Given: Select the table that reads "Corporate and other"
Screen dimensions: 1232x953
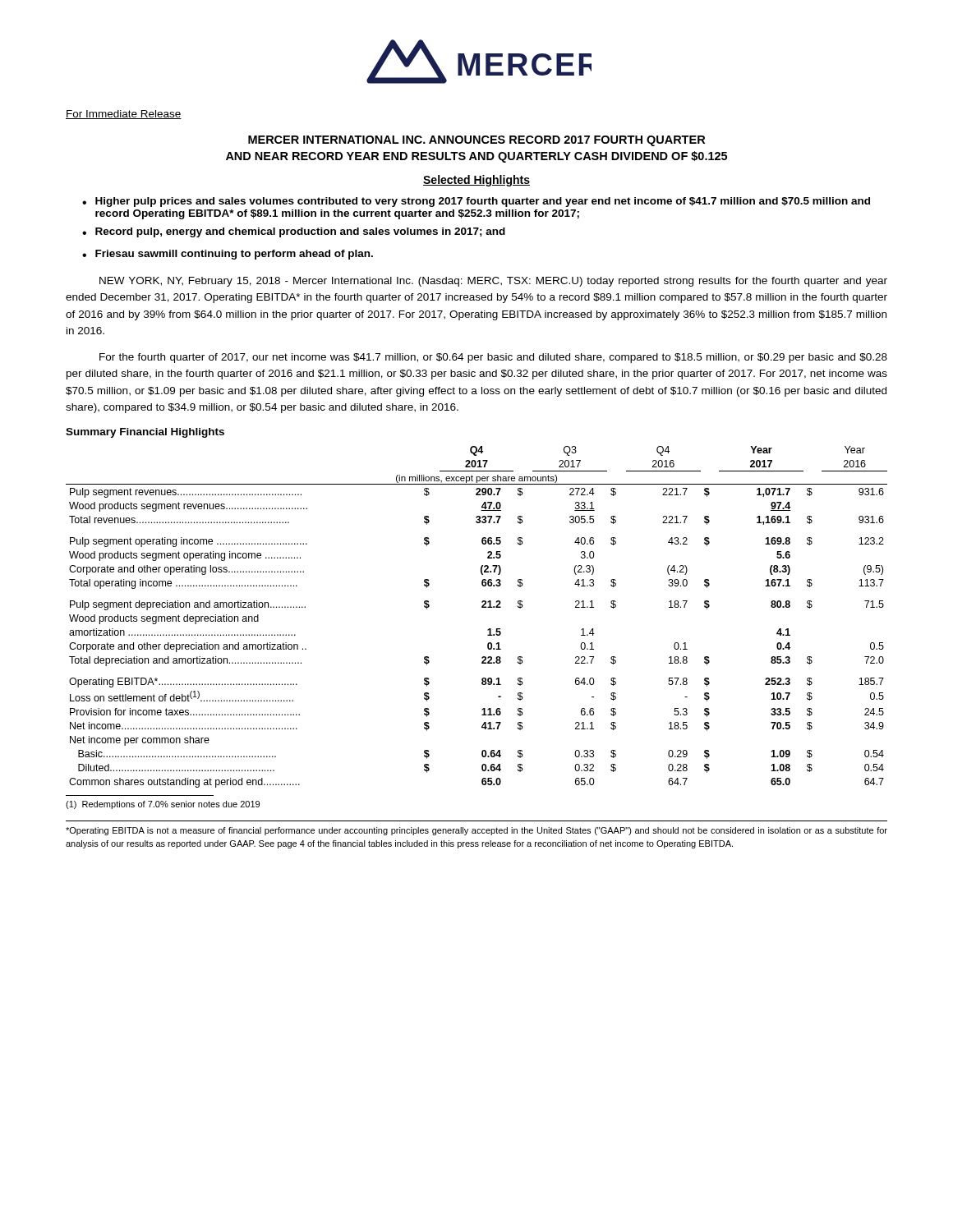Looking at the screenshot, I should pyautogui.click(x=476, y=616).
